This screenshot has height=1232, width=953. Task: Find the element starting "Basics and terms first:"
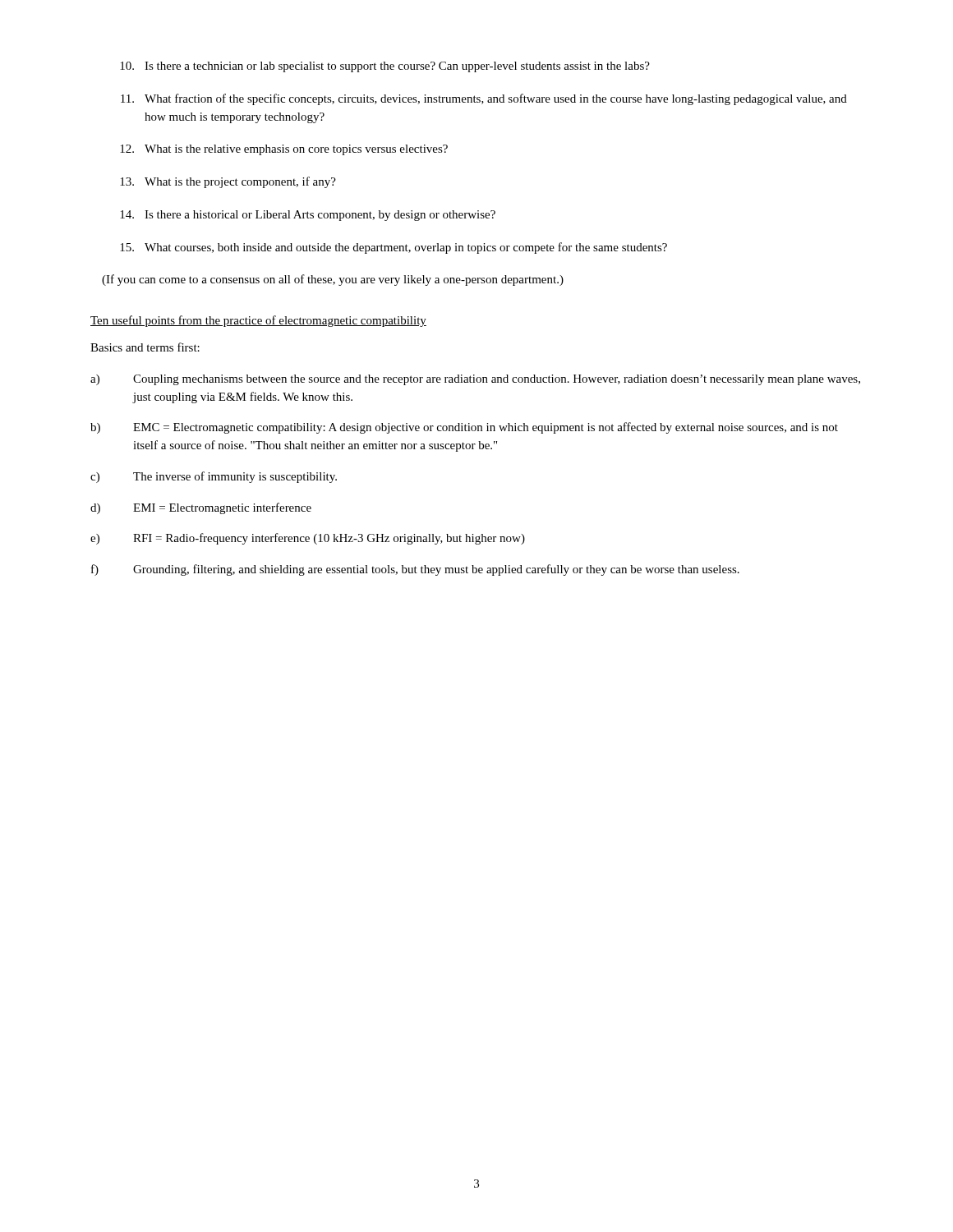[145, 347]
